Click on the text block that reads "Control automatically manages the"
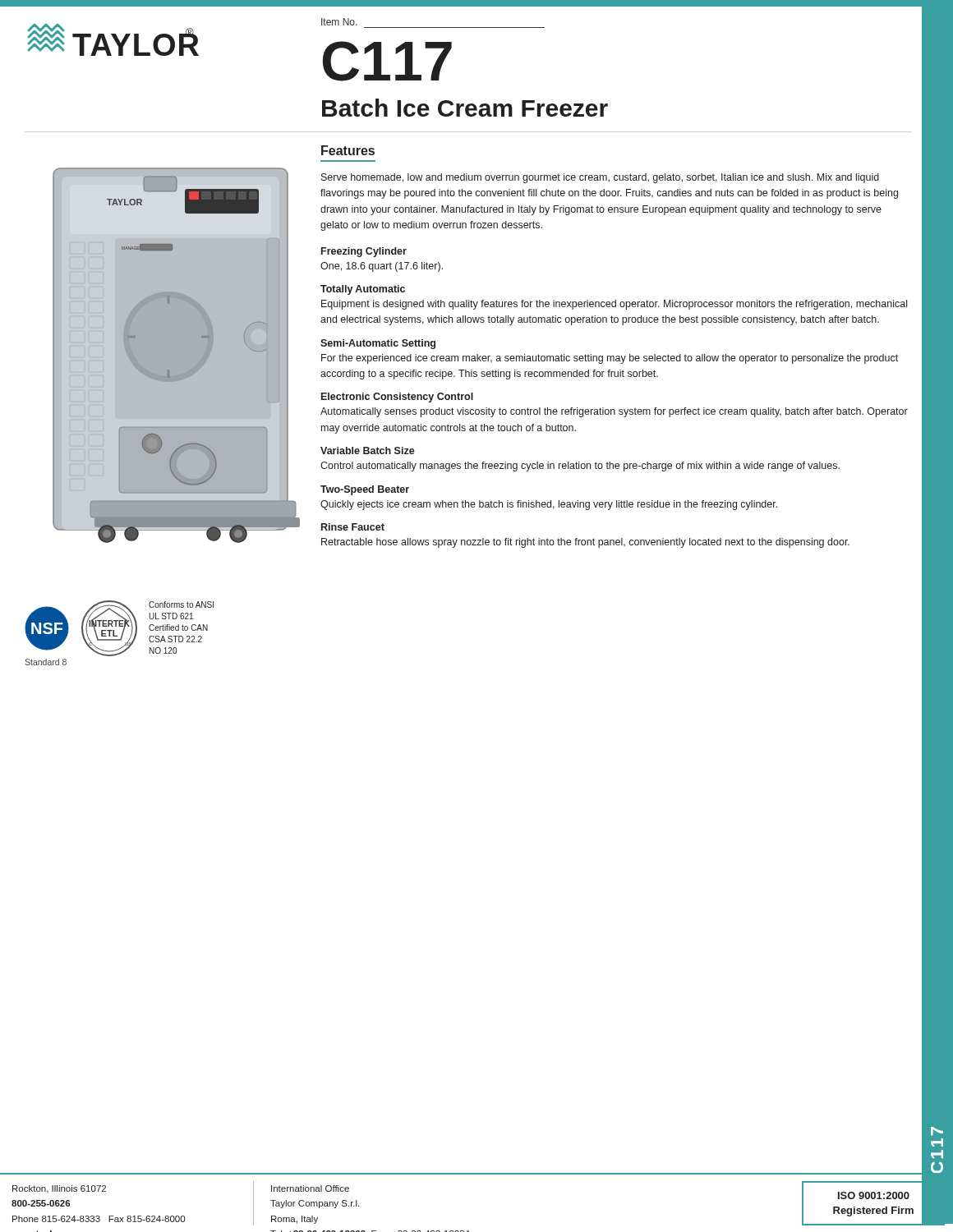 point(580,466)
